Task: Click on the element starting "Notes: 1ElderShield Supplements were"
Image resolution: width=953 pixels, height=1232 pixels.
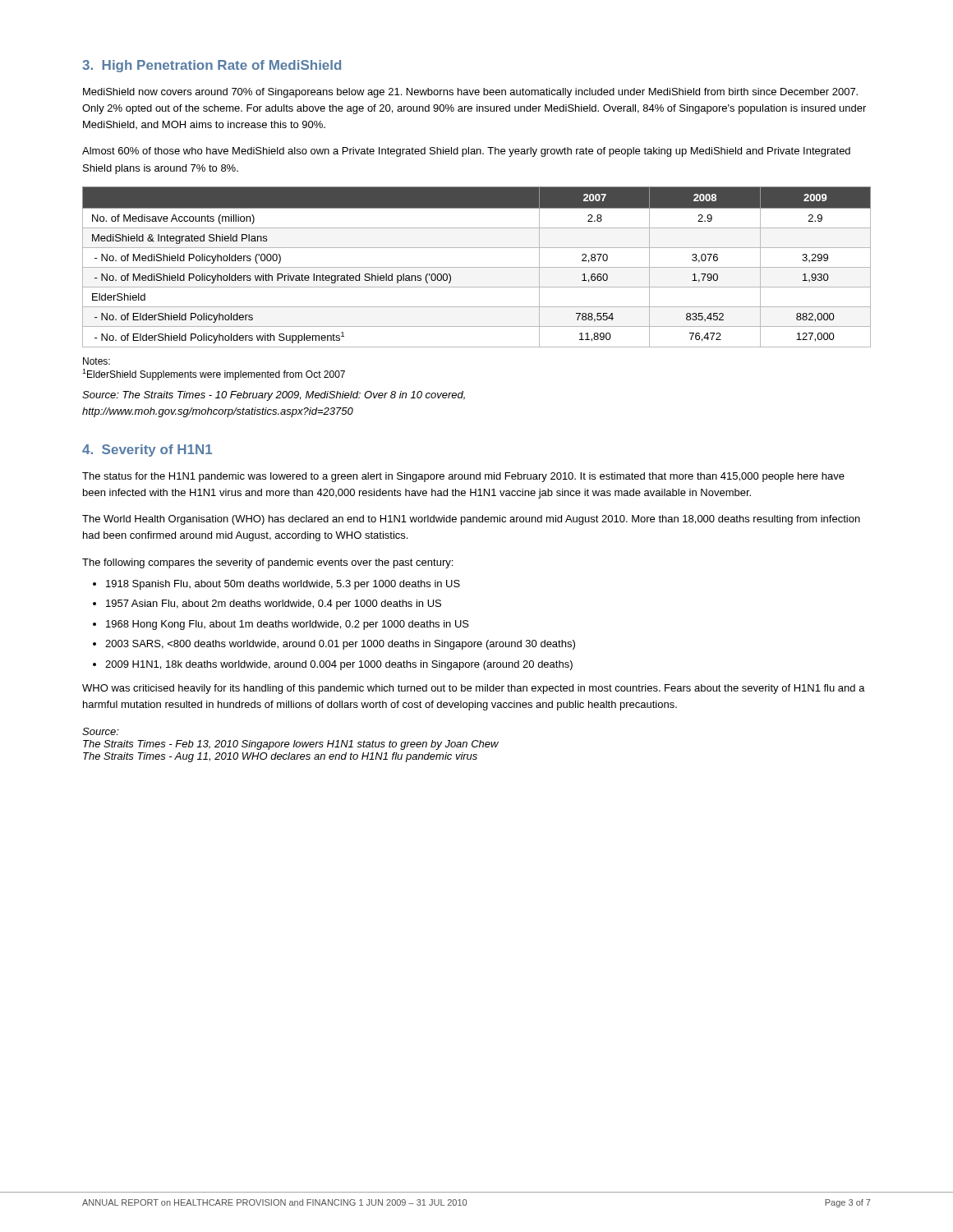Action: pyautogui.click(x=214, y=368)
